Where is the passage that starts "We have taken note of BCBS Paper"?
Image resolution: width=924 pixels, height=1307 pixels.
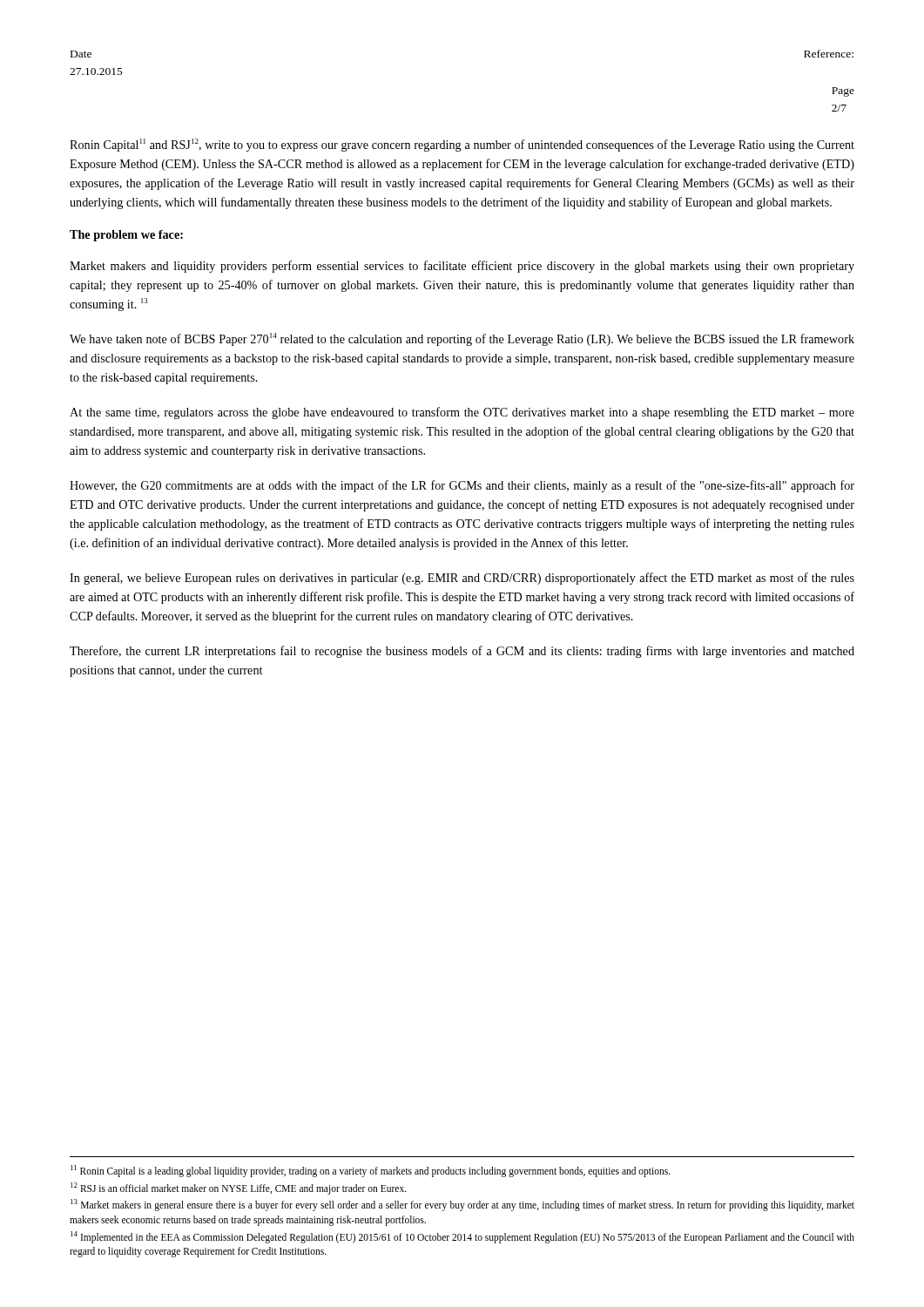click(462, 358)
